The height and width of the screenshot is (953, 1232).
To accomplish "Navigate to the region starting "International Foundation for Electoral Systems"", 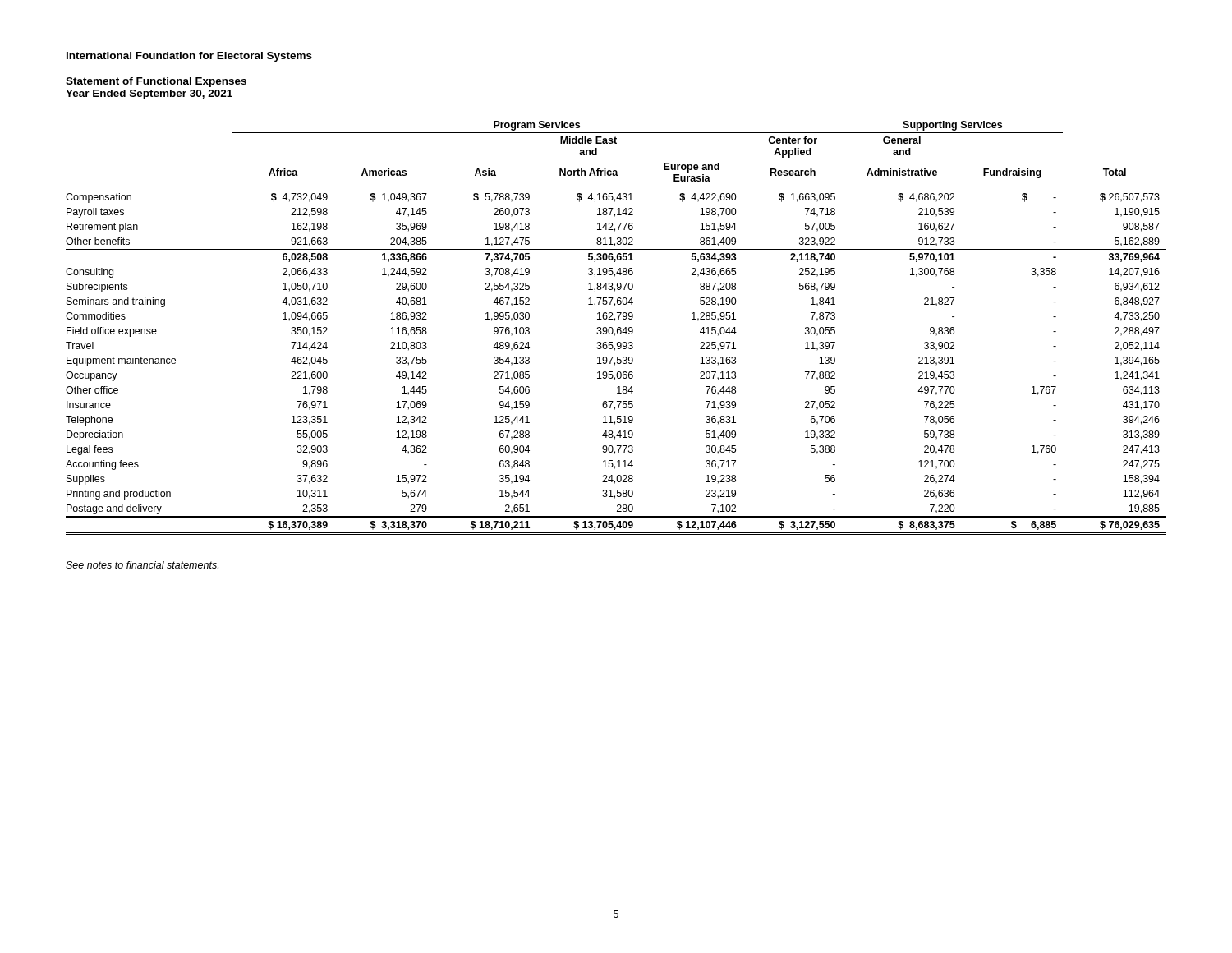I will point(189,55).
